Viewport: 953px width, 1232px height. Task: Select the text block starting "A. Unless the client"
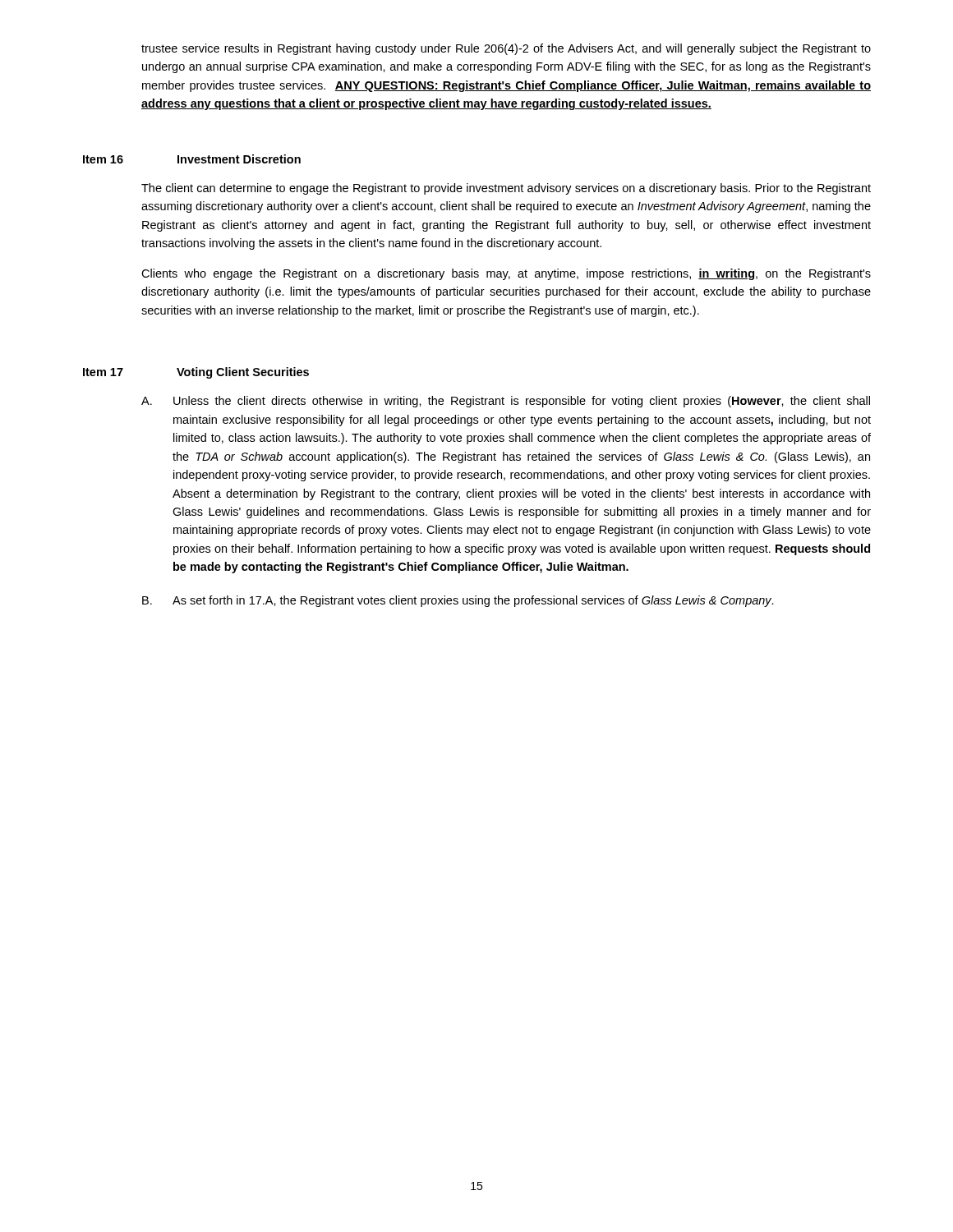click(506, 484)
